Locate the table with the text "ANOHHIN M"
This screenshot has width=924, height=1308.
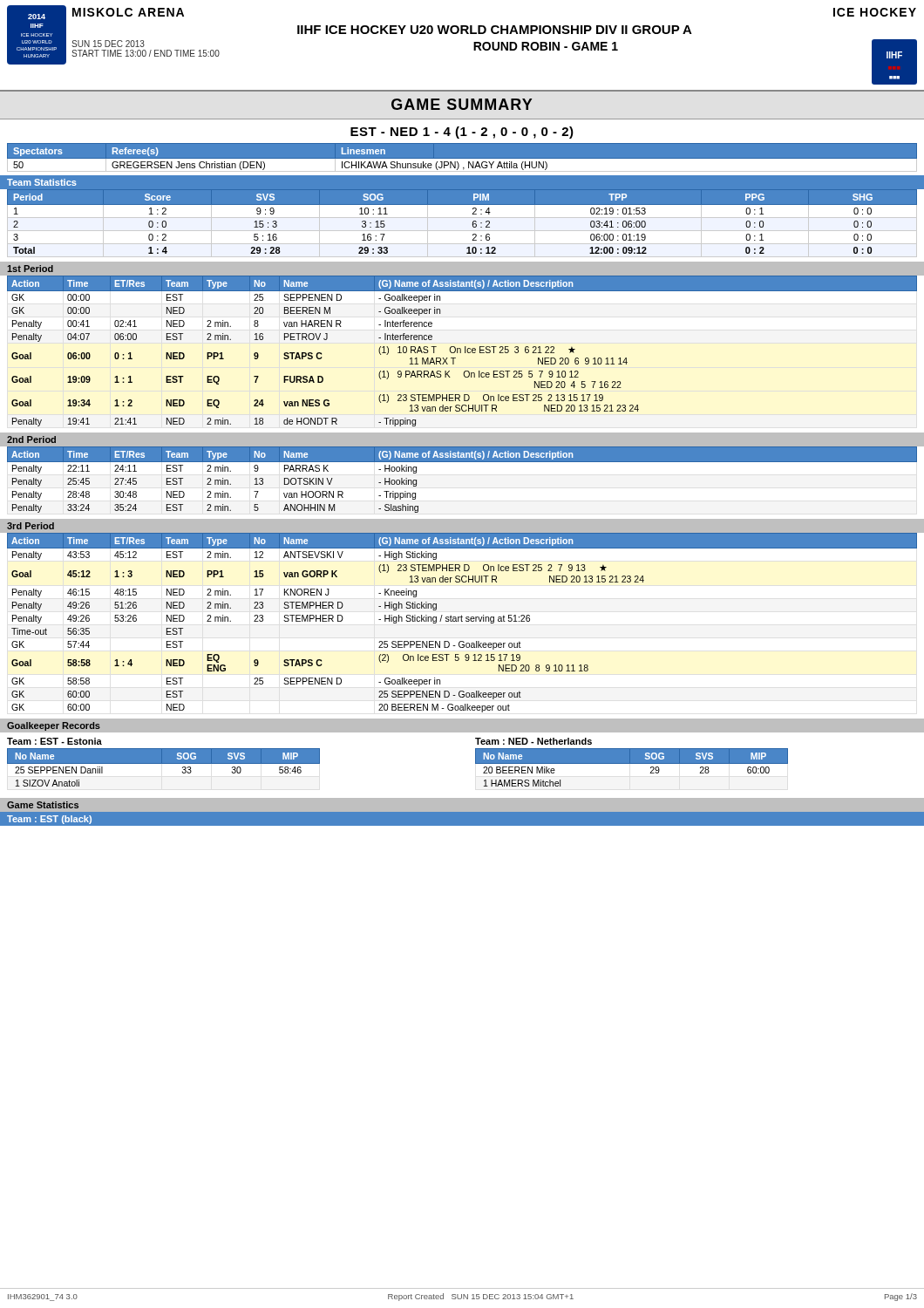[462, 480]
